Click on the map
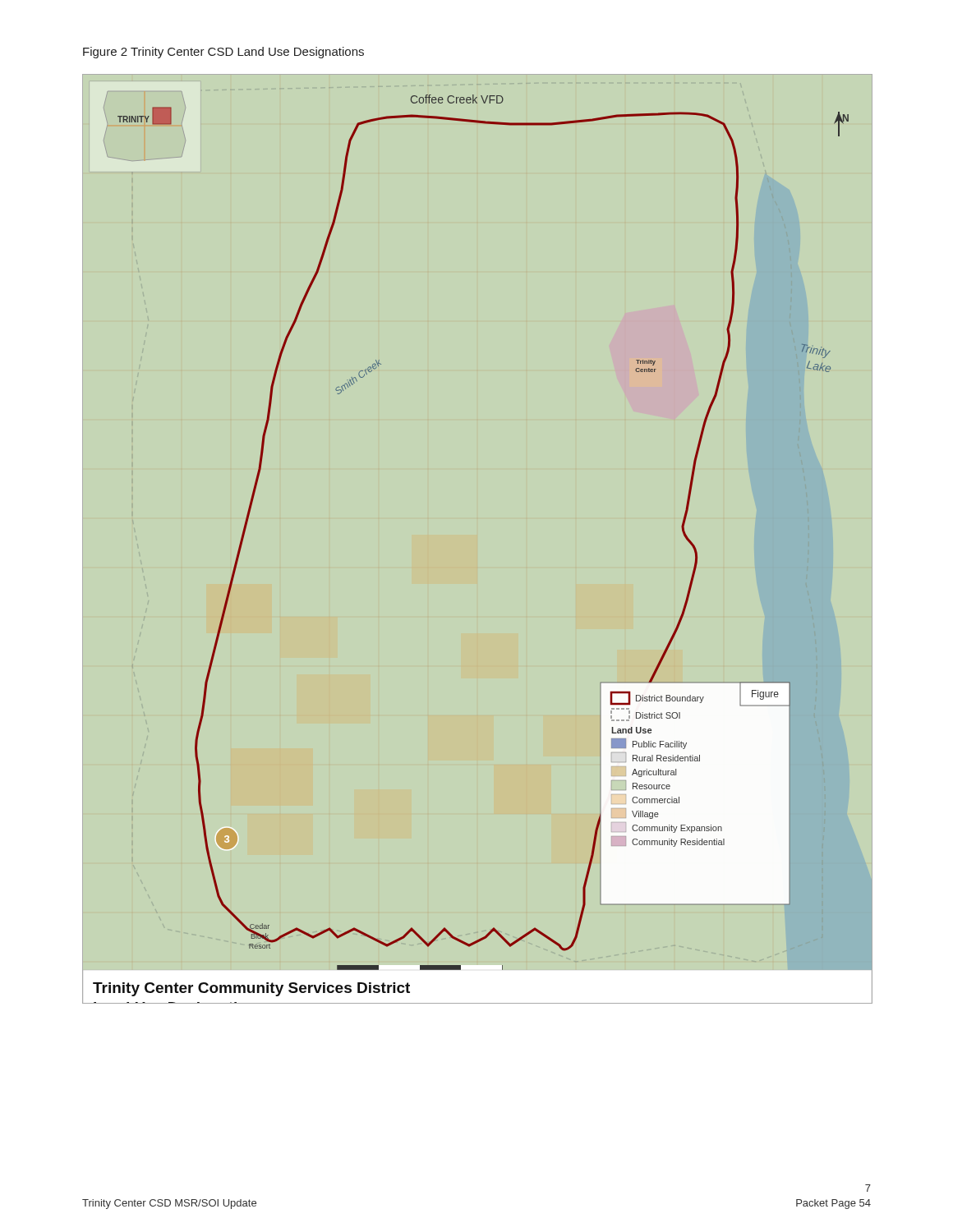 tap(477, 539)
